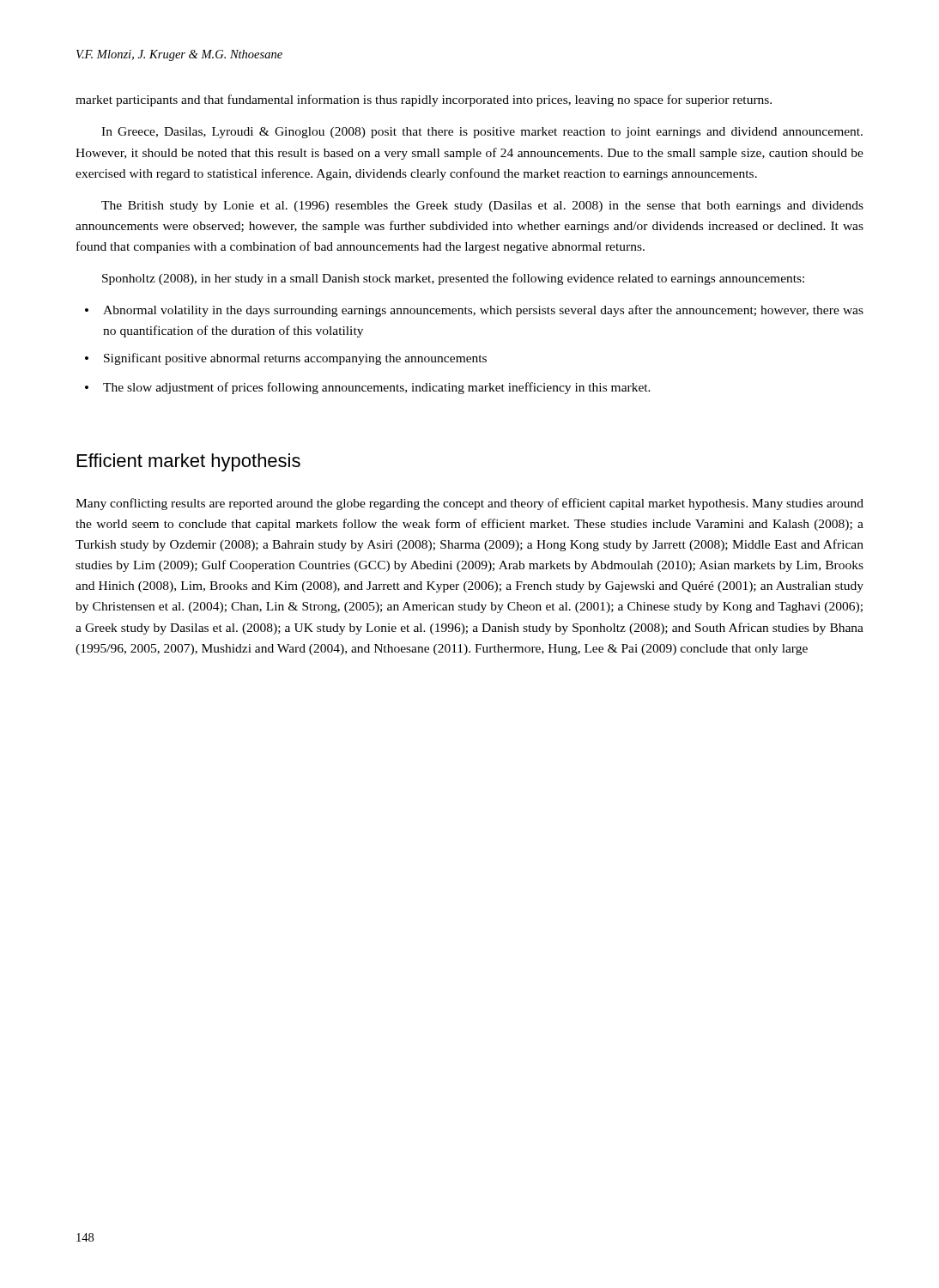Viewport: 939px width, 1288px height.
Task: Find the text block containing "The British study by Lonie et"
Action: [x=470, y=225]
